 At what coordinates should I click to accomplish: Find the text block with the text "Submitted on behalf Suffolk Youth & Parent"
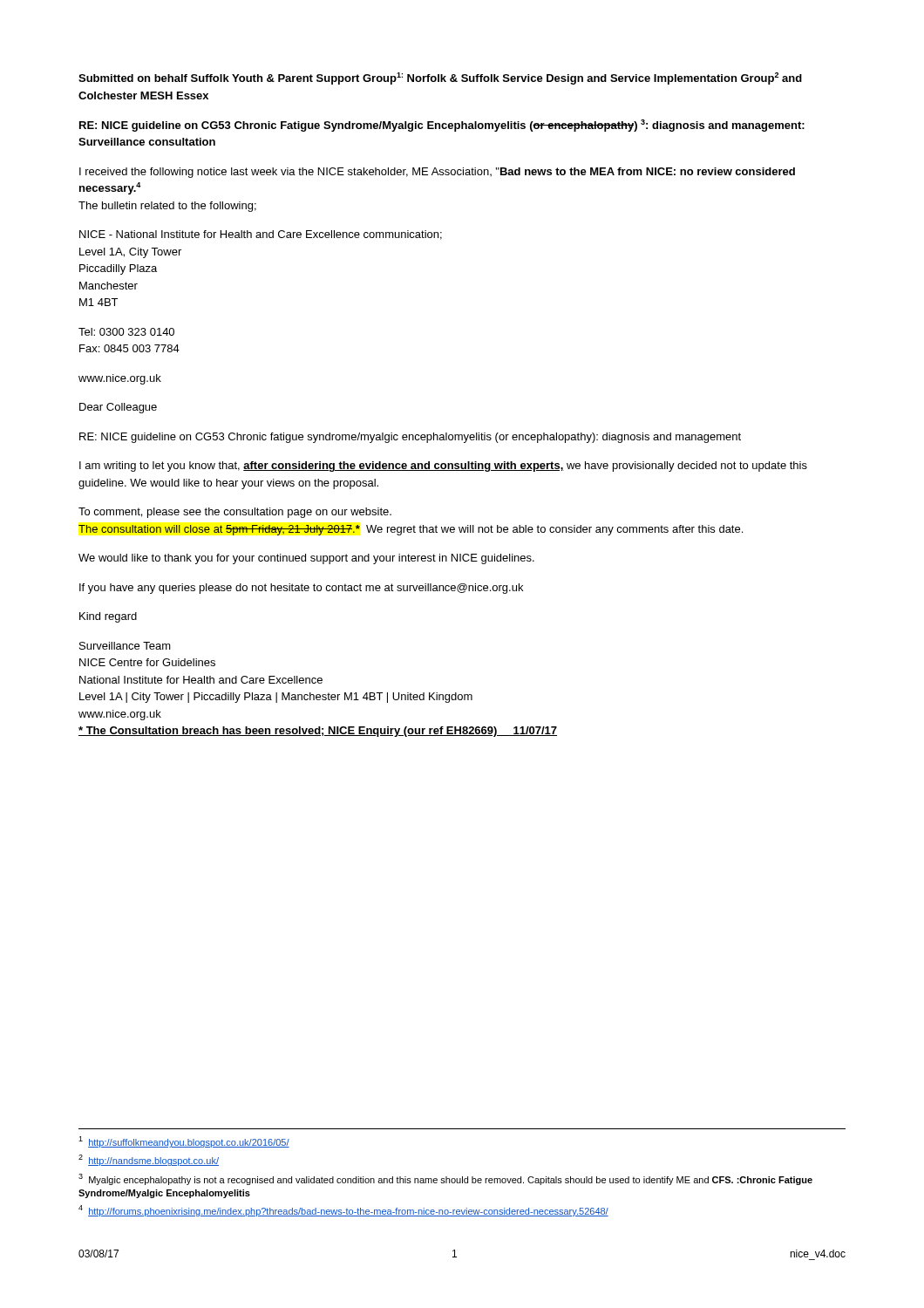440,86
